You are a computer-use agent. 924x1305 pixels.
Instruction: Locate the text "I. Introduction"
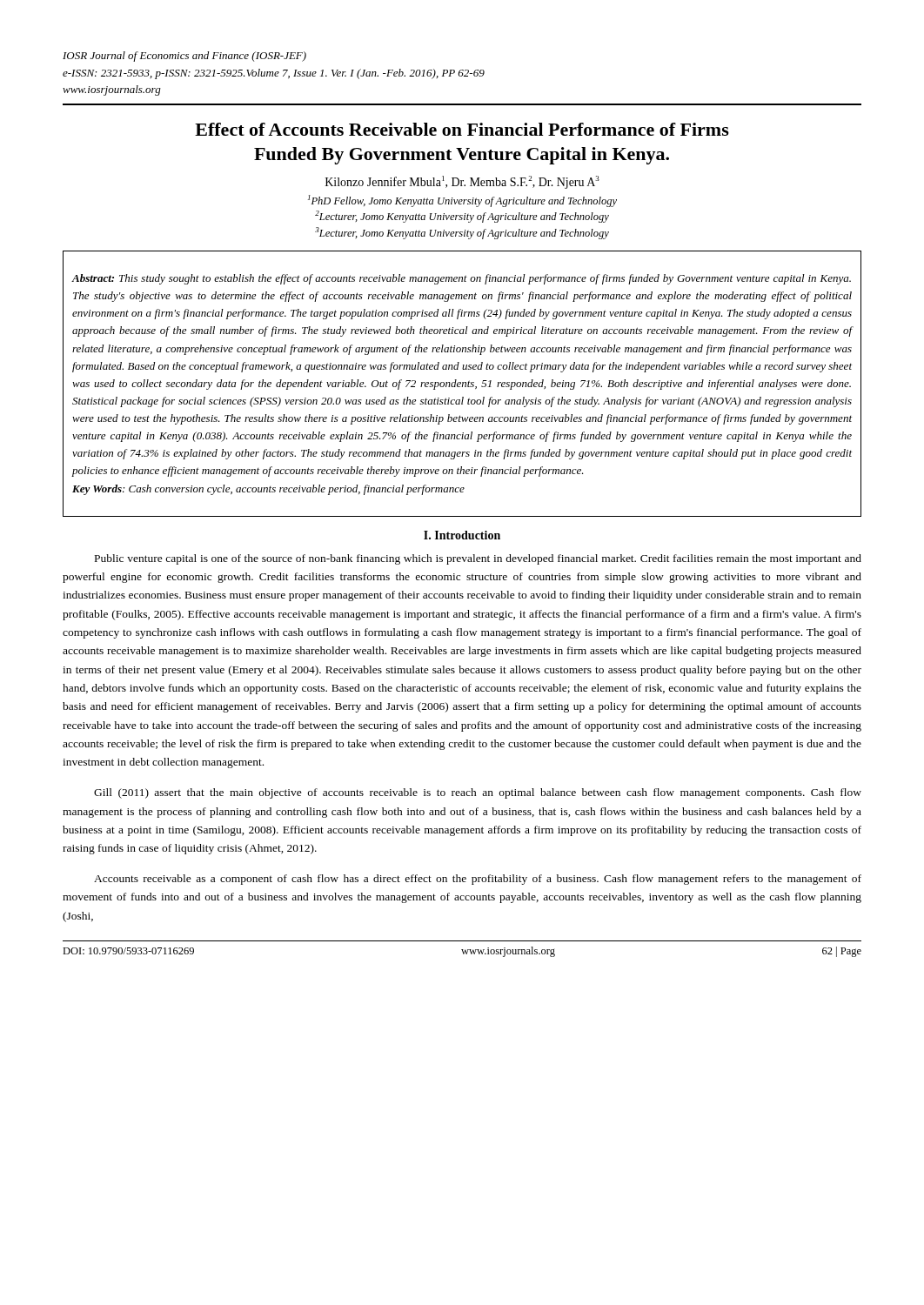pyautogui.click(x=462, y=535)
